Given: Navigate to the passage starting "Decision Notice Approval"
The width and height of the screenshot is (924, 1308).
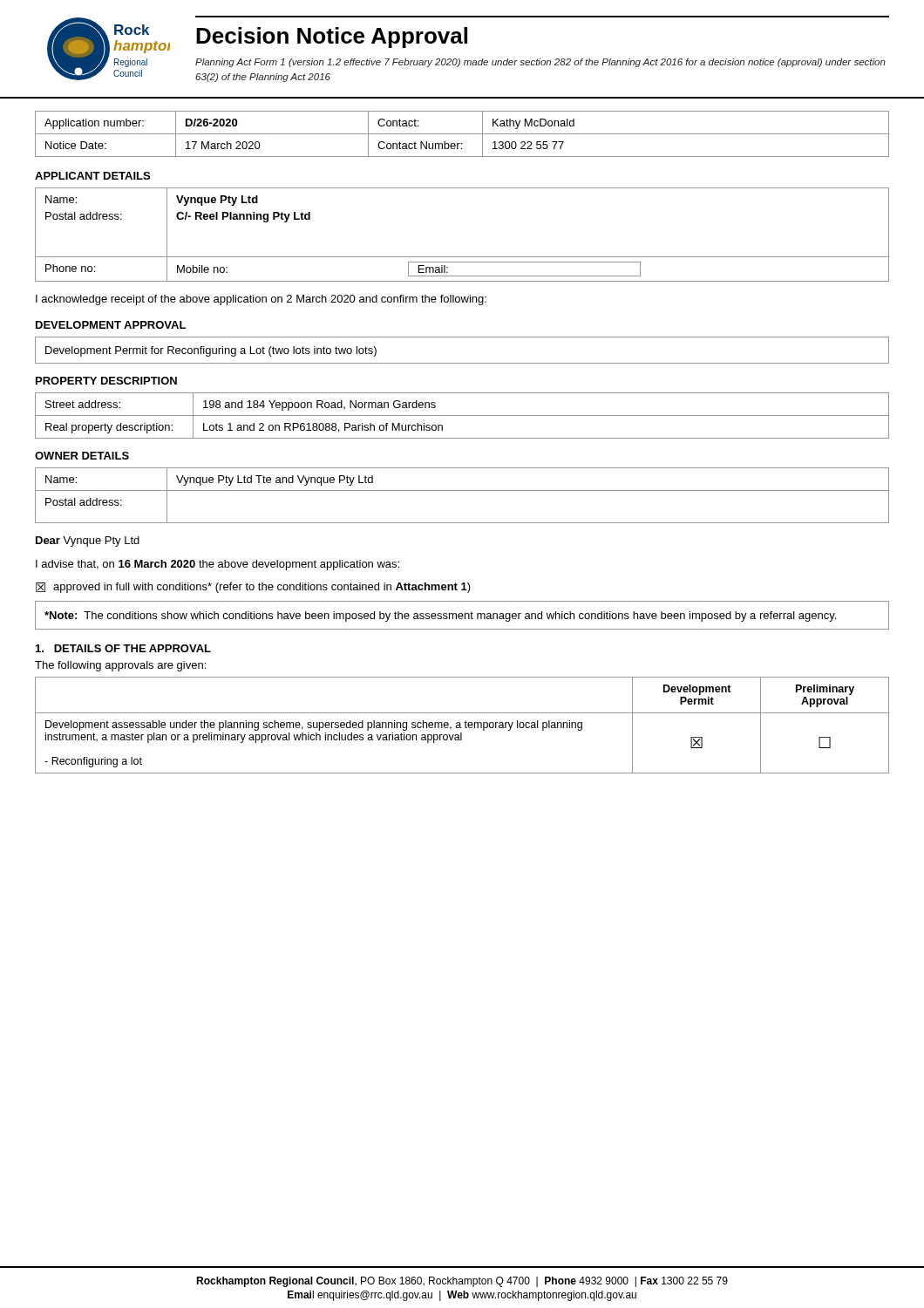Looking at the screenshot, I should coord(332,37).
